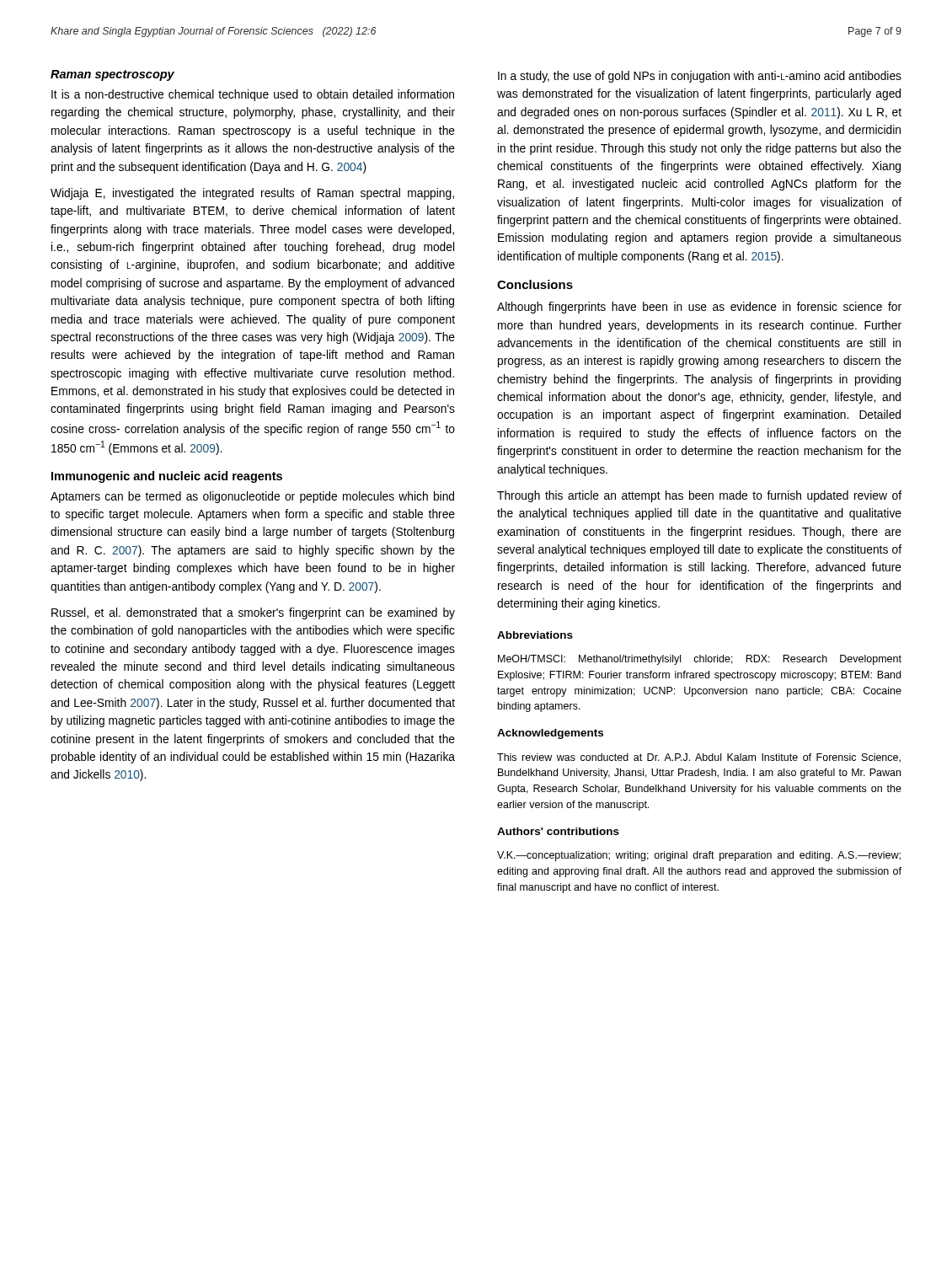Point to the region starting "Aptamers can be termed as oligonucleotide"
952x1264 pixels.
[x=253, y=636]
